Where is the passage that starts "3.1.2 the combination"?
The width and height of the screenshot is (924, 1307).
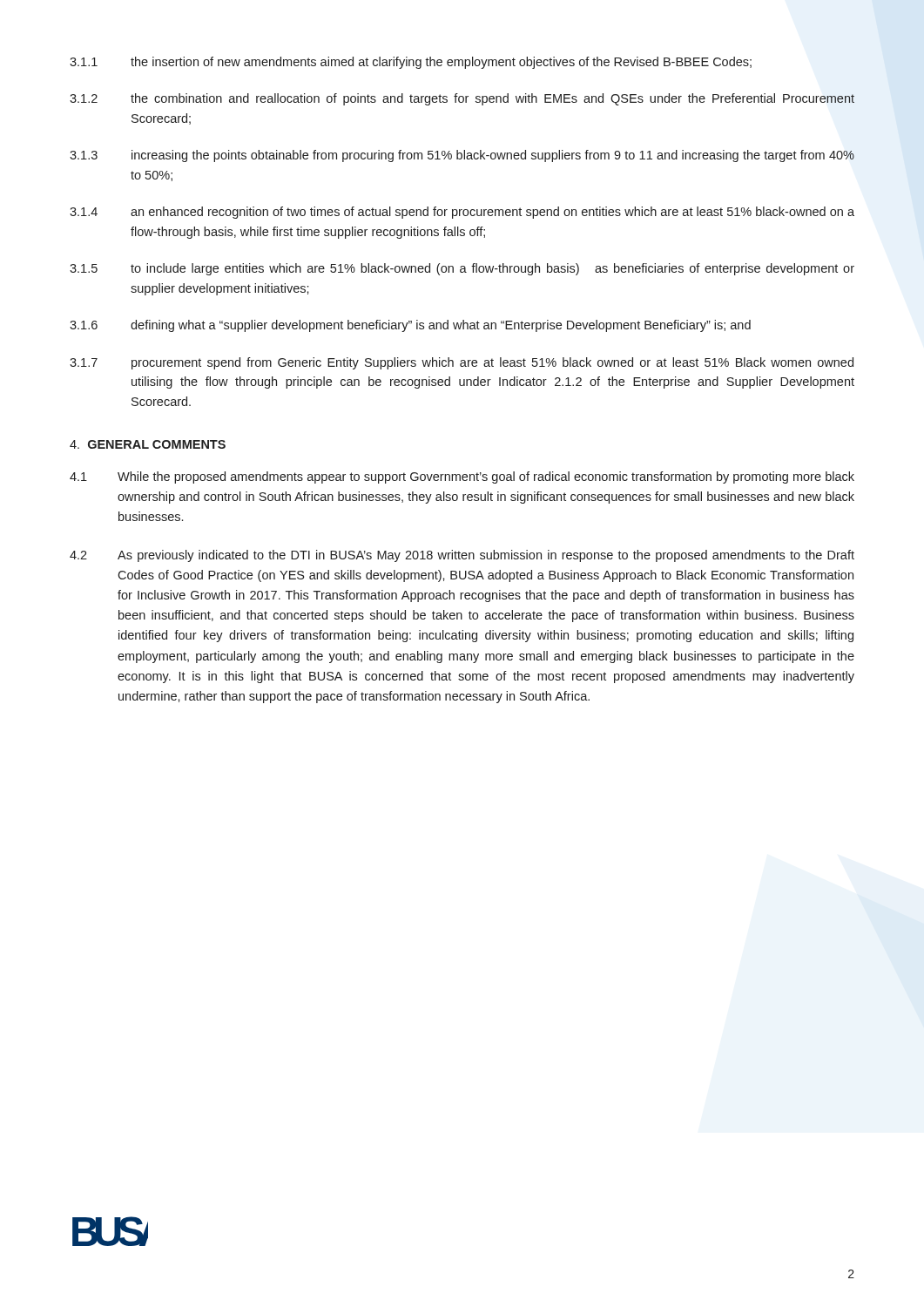(462, 109)
